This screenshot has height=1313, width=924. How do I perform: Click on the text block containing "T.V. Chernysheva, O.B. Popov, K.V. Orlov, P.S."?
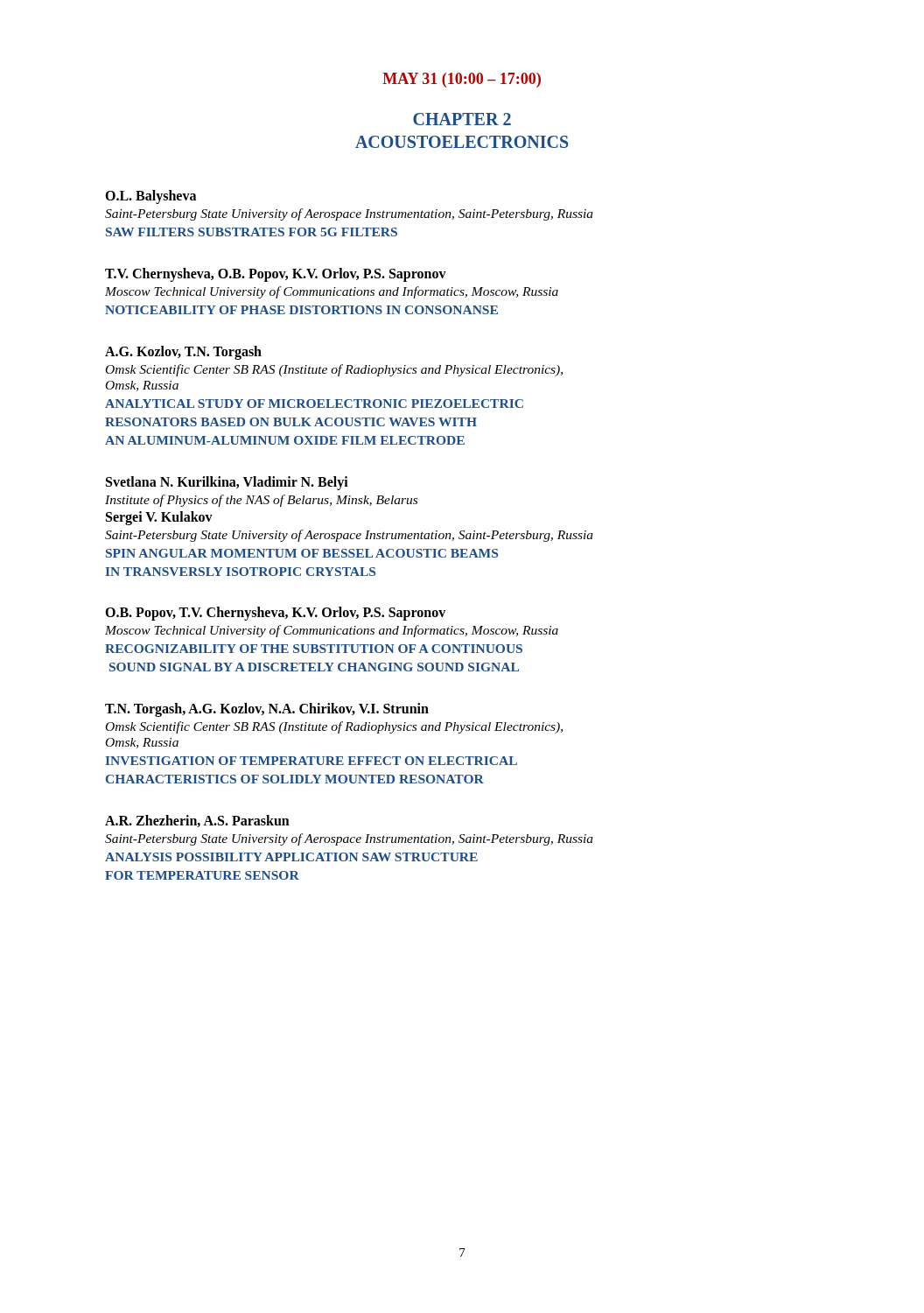coord(462,293)
